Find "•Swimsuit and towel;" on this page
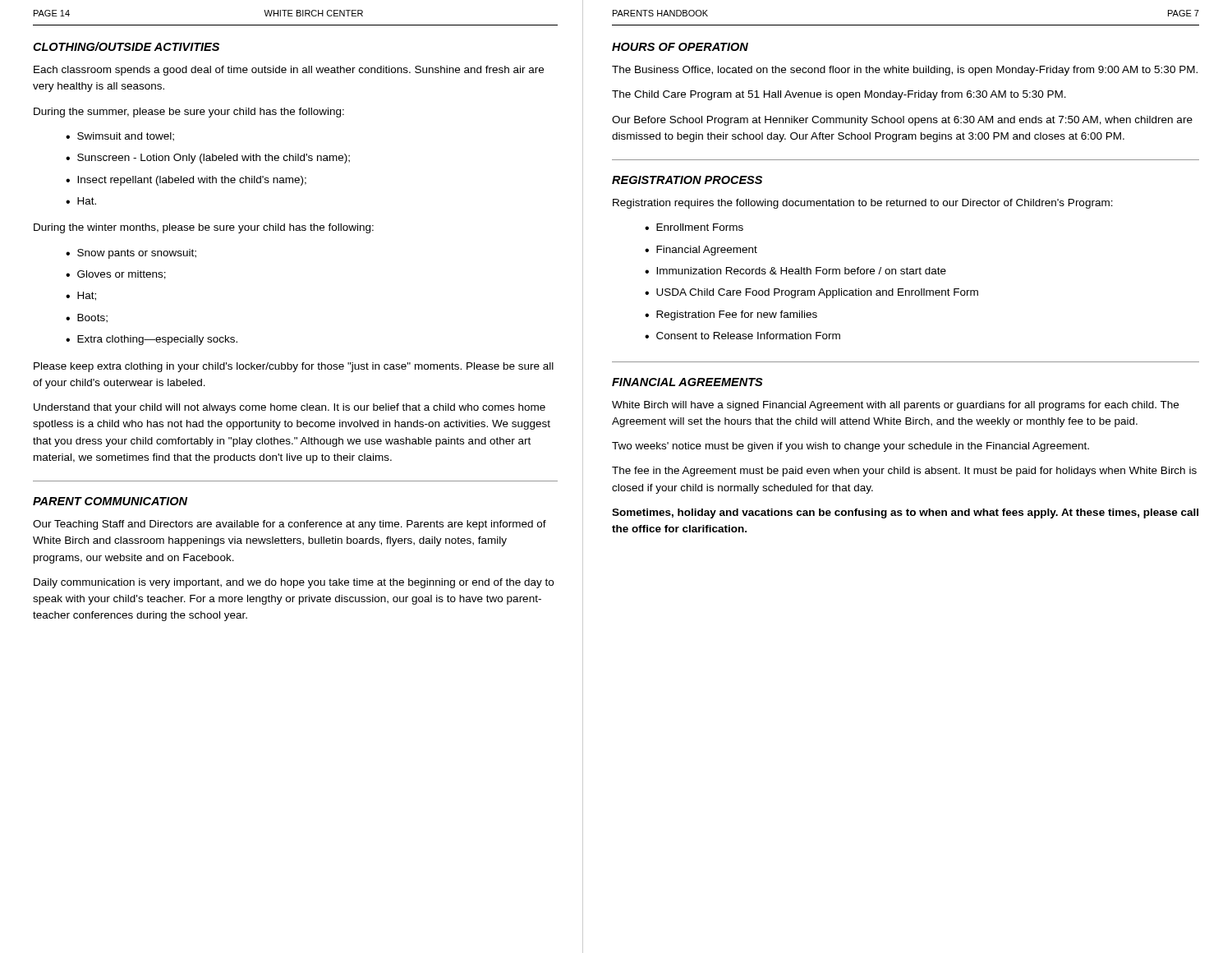The height and width of the screenshot is (953, 1232). (x=120, y=137)
